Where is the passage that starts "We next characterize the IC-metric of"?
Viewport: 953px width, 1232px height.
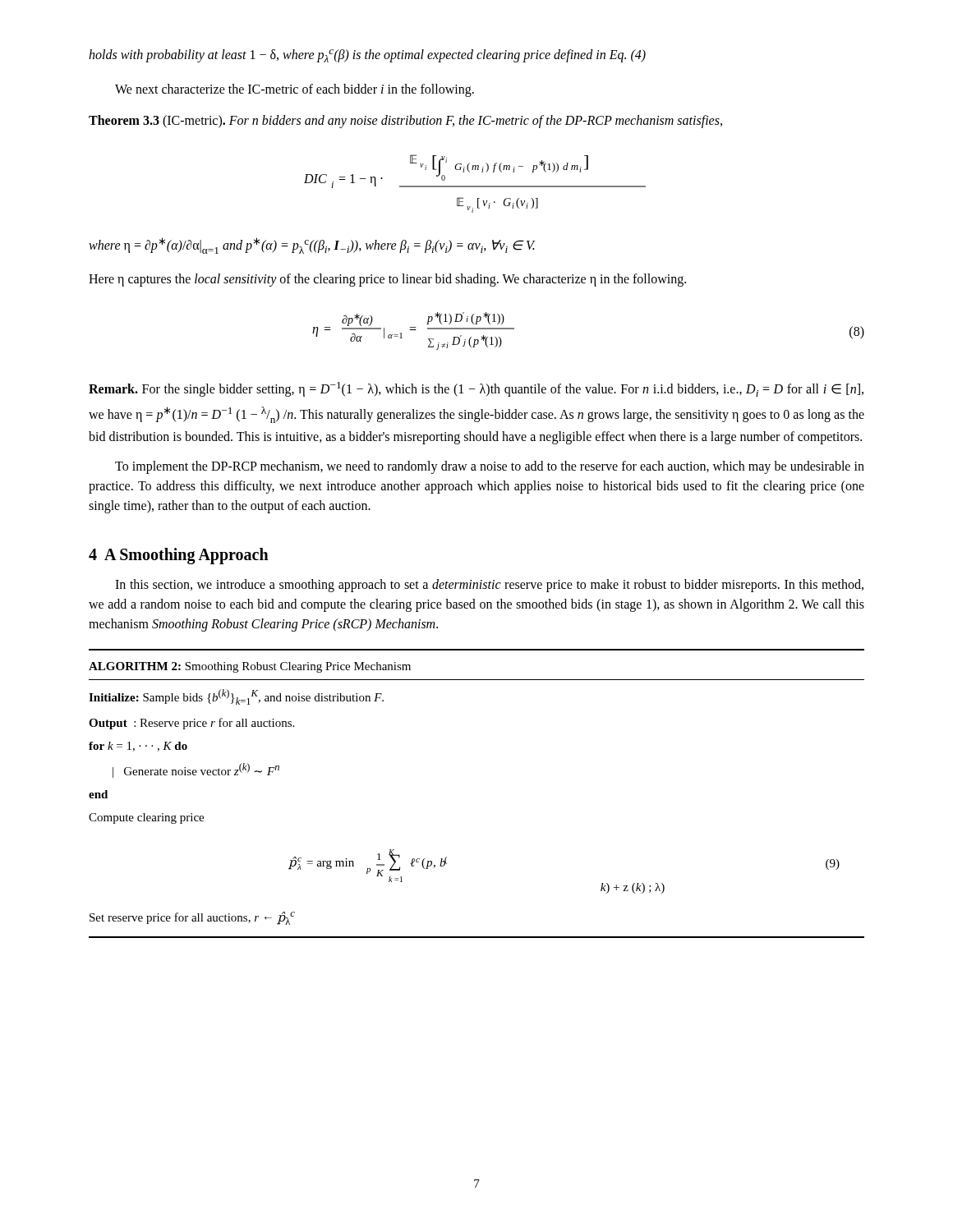click(x=295, y=89)
